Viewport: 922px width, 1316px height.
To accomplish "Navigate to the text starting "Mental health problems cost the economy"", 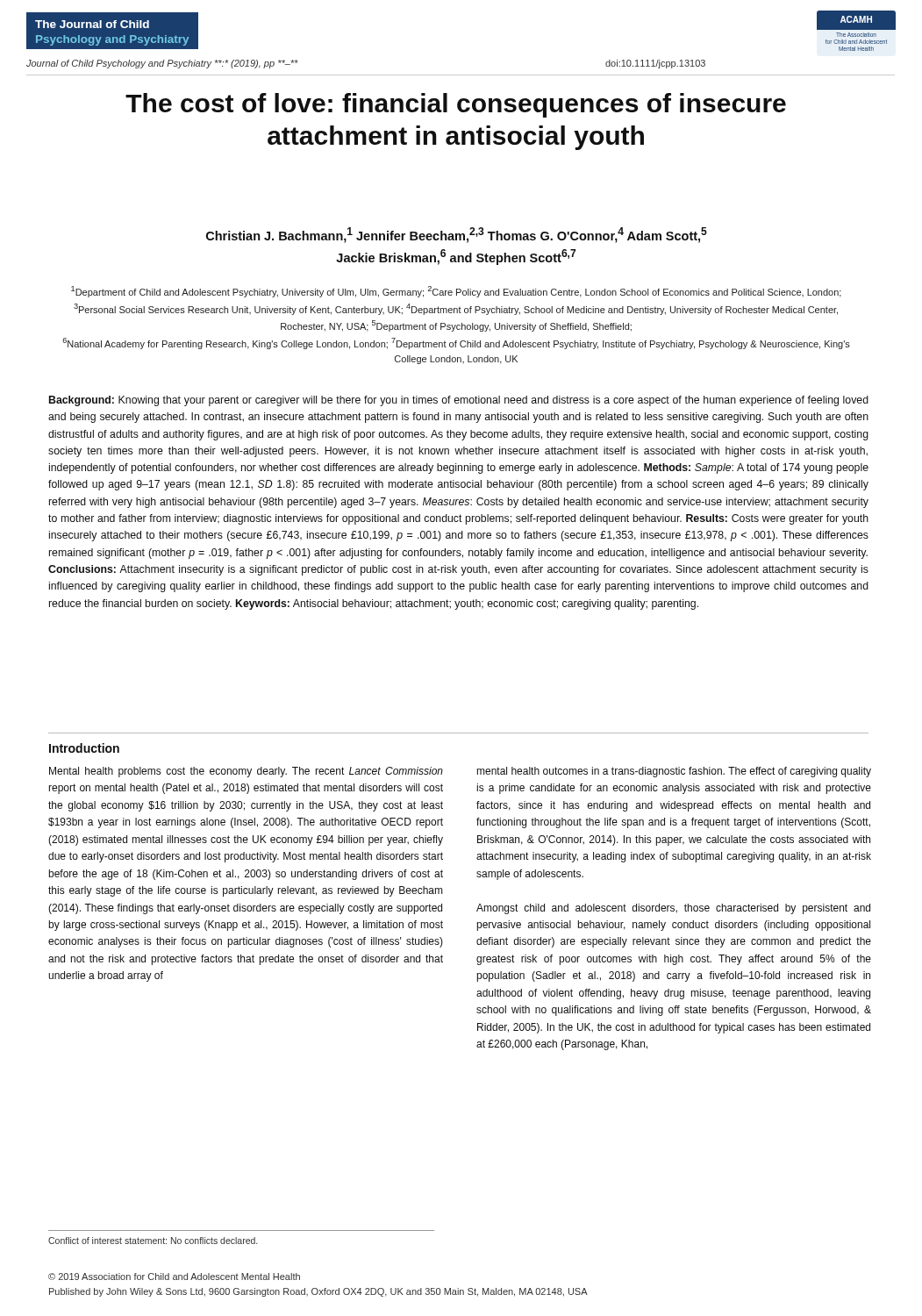I will coord(246,873).
